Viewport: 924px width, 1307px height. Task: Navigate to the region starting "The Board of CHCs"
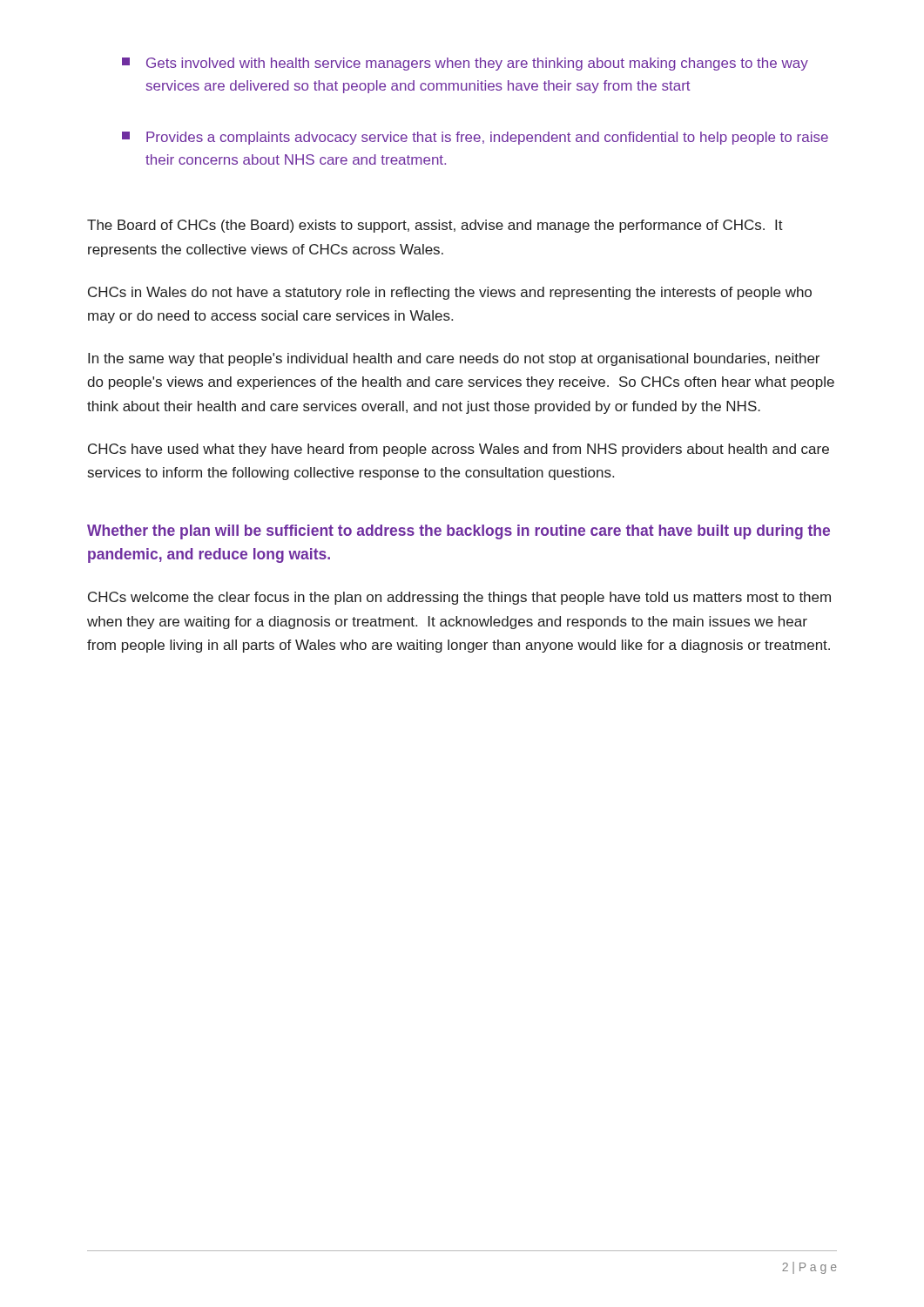point(435,237)
